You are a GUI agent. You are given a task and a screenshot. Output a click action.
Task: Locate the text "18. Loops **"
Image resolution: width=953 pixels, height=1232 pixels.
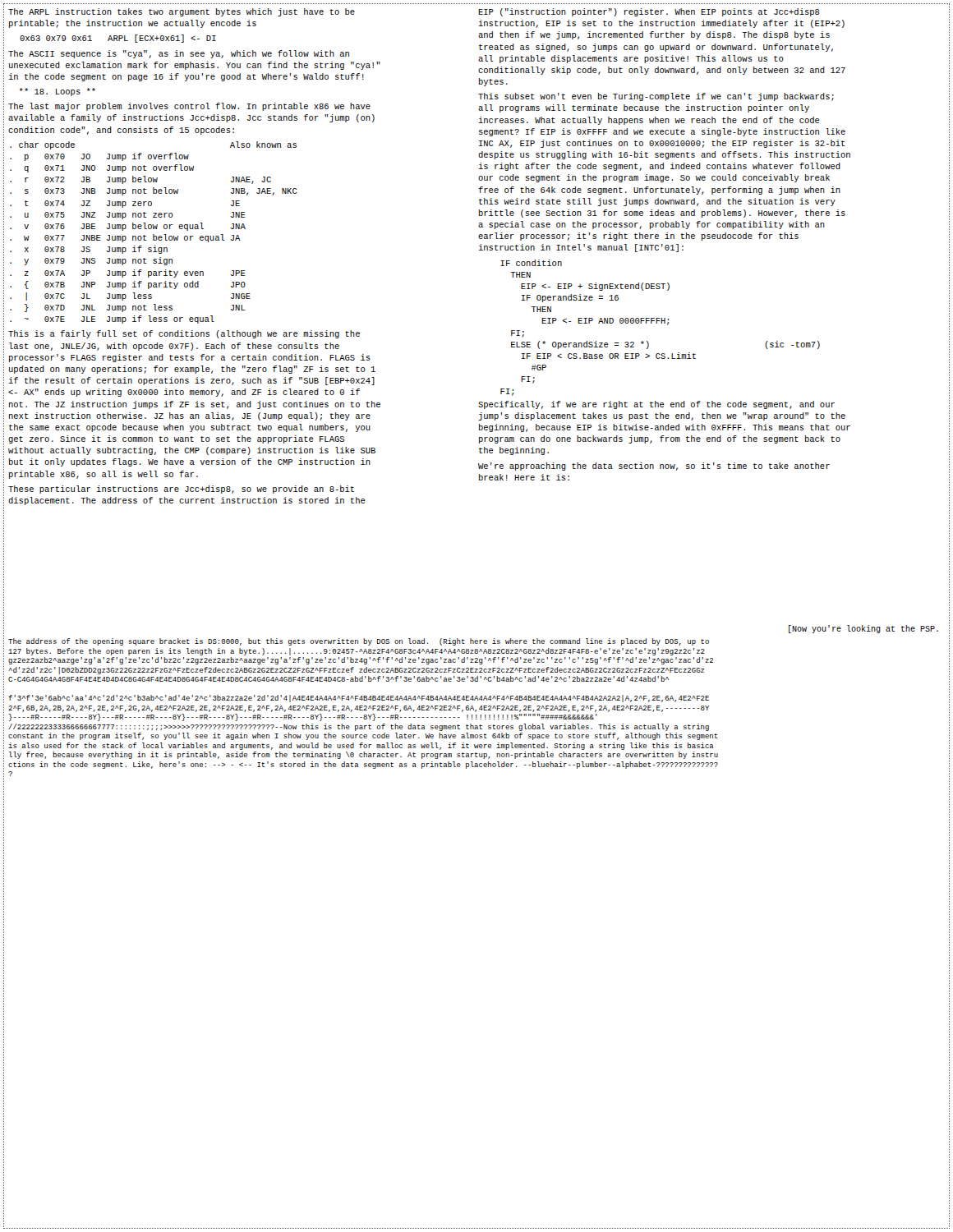(52, 92)
